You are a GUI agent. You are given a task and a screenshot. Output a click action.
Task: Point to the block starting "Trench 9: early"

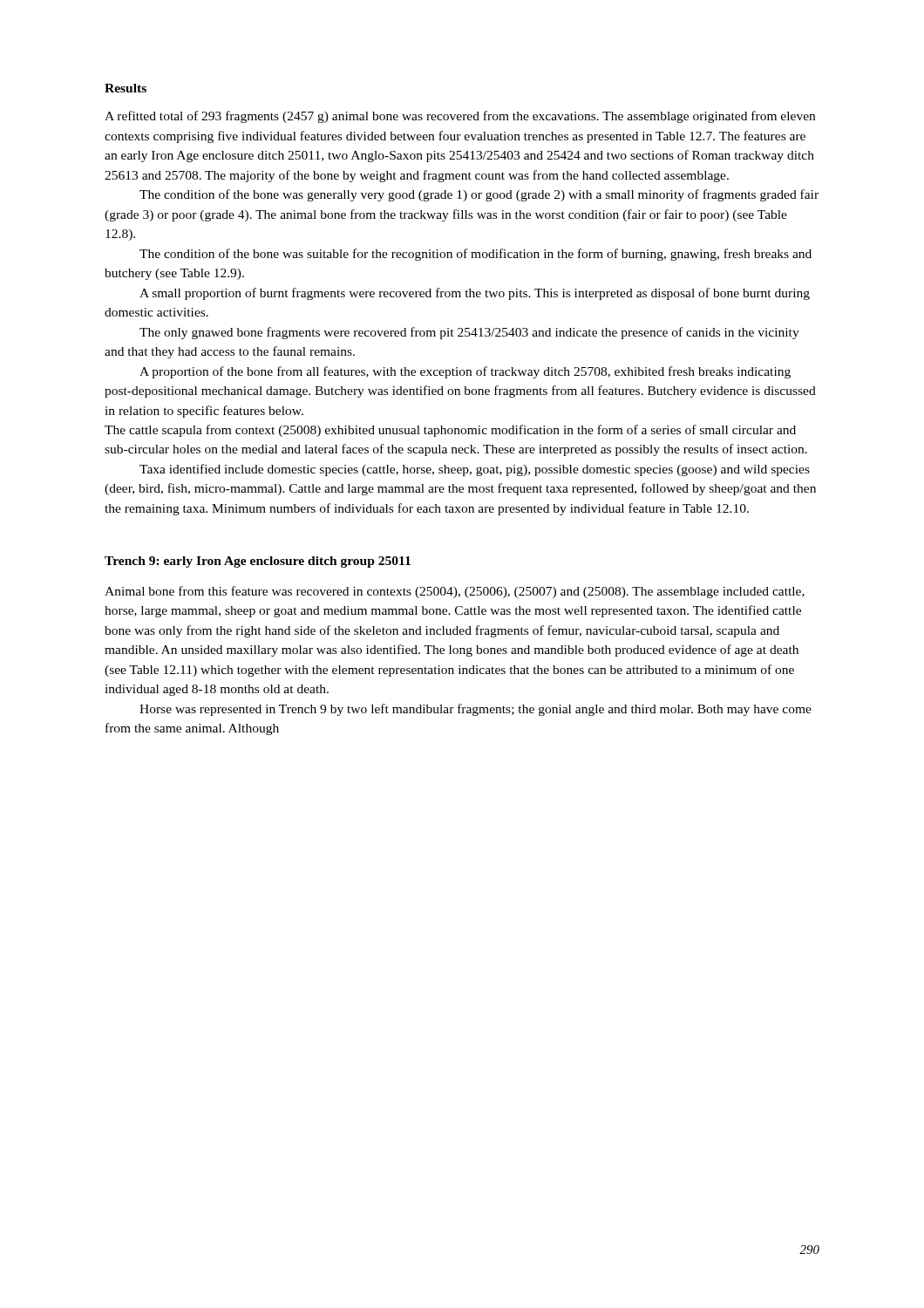click(x=258, y=561)
